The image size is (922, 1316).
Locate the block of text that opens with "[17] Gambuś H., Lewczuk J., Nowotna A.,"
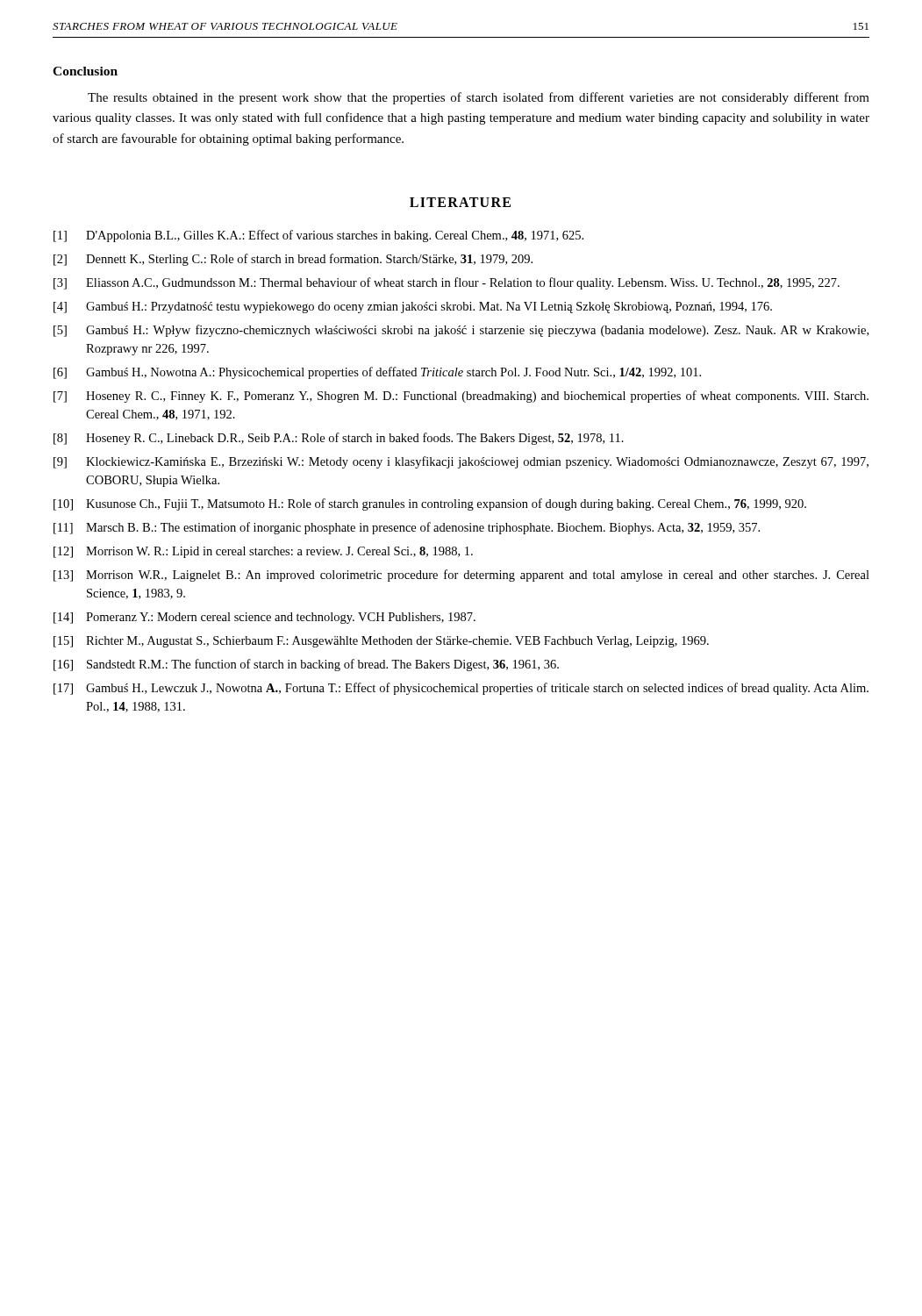coord(461,698)
